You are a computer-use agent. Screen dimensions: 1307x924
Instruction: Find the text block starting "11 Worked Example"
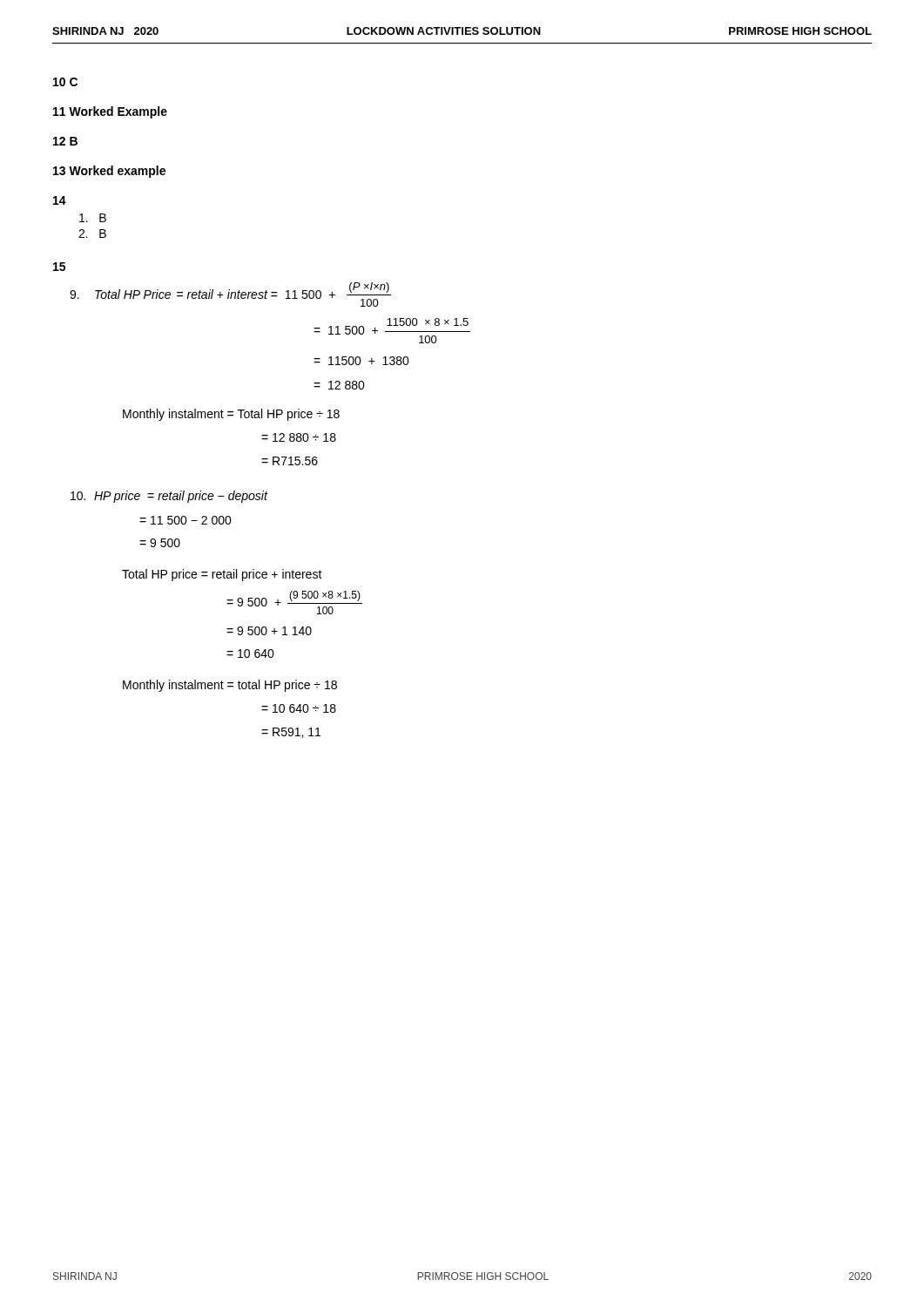coord(110,112)
